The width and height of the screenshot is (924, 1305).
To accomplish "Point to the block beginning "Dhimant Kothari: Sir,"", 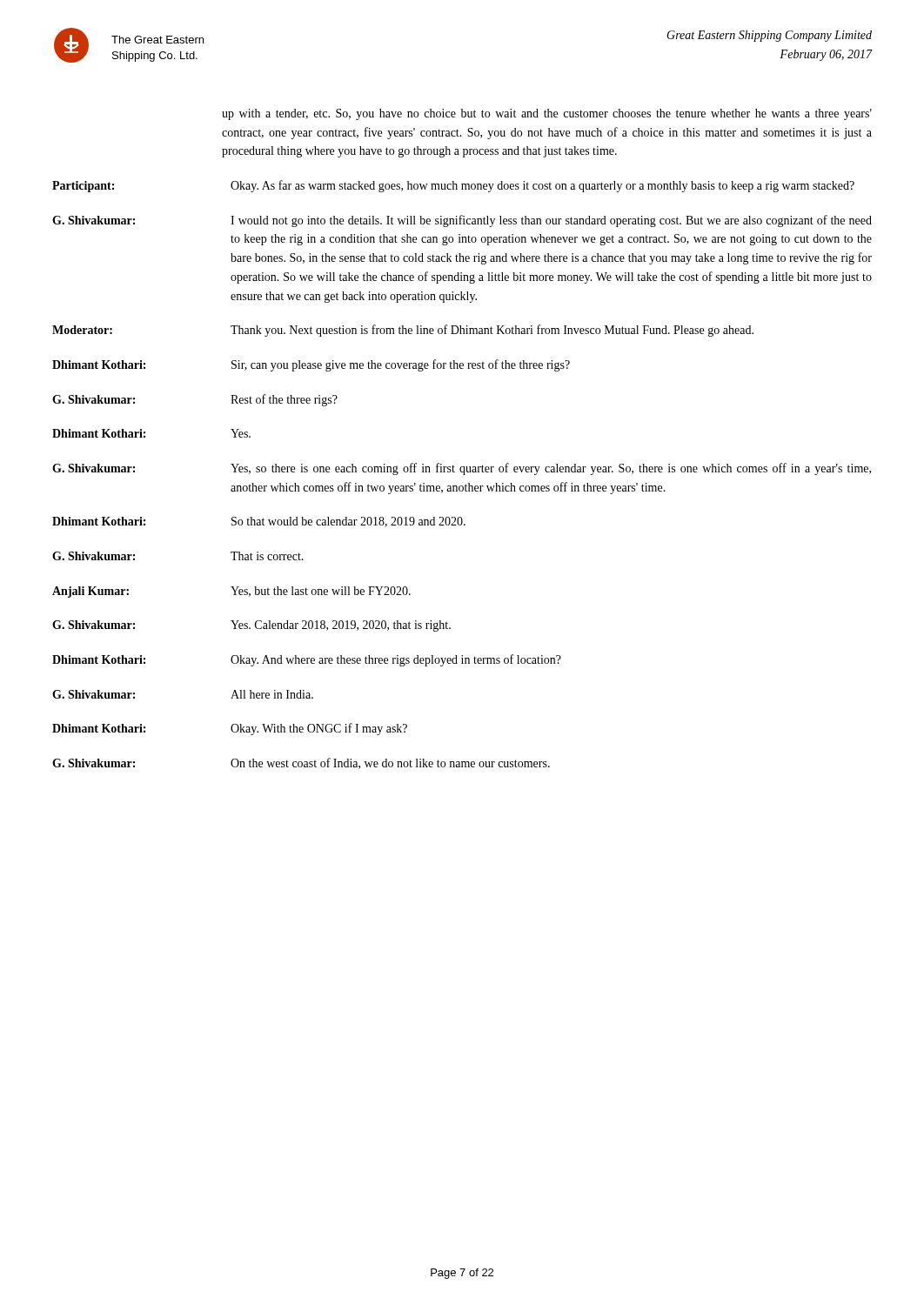I will pyautogui.click(x=462, y=365).
